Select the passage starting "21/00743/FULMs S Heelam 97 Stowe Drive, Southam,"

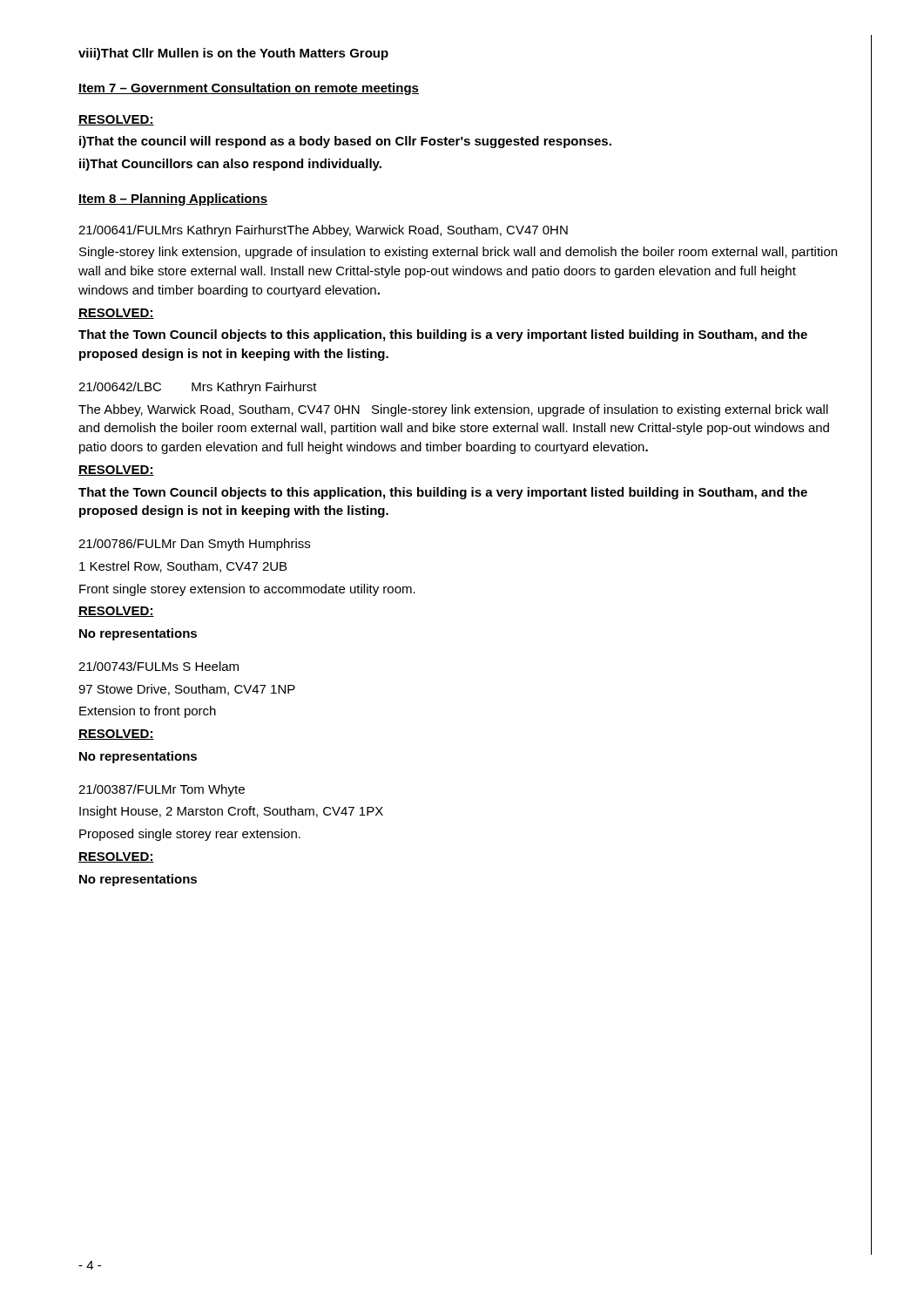pos(158,666)
